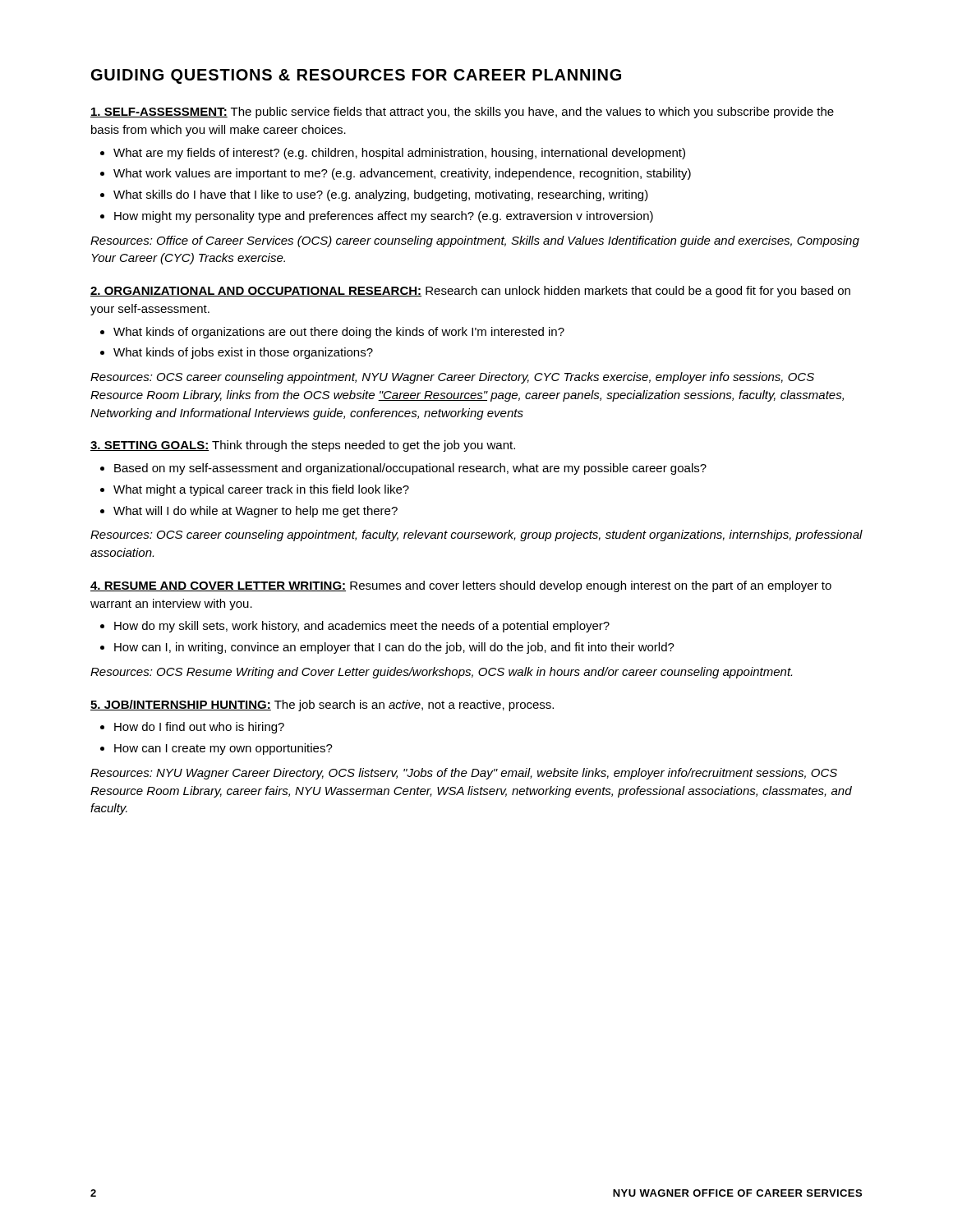Find the region starting "What will I do while at Wagner"
Viewport: 953px width, 1232px height.
click(x=256, y=510)
